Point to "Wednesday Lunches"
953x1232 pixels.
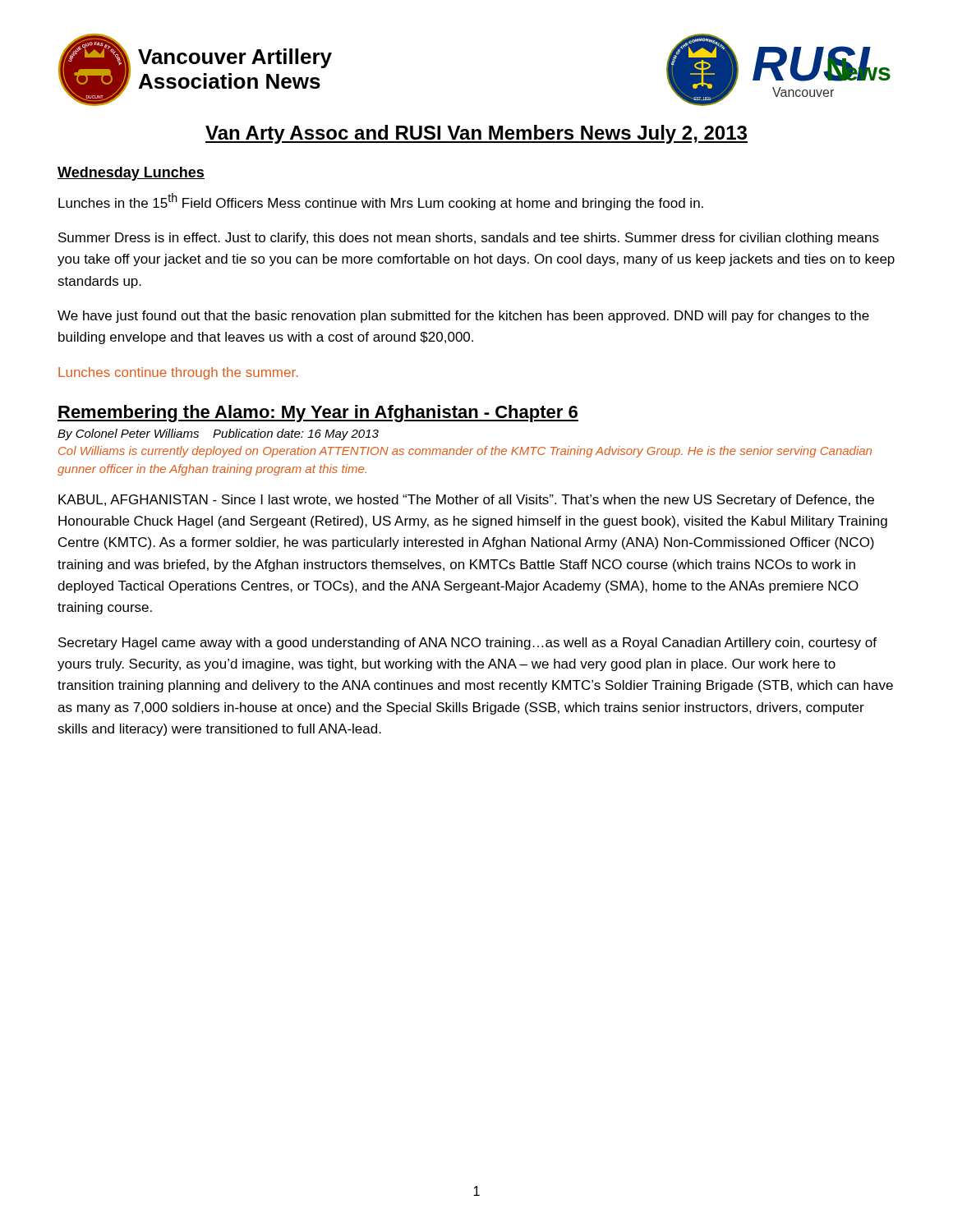click(x=131, y=172)
